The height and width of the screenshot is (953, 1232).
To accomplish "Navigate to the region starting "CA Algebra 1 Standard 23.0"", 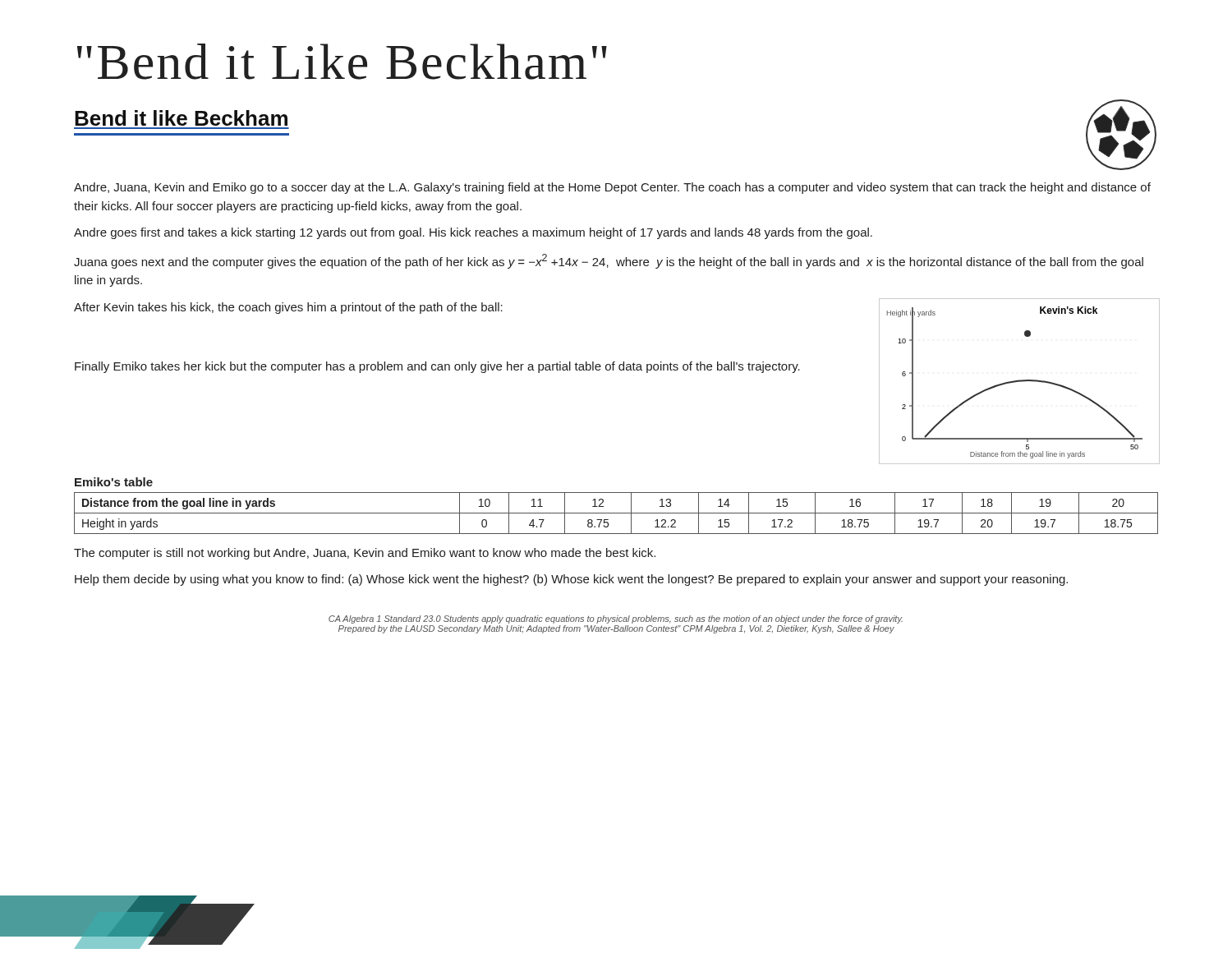I will pos(616,623).
